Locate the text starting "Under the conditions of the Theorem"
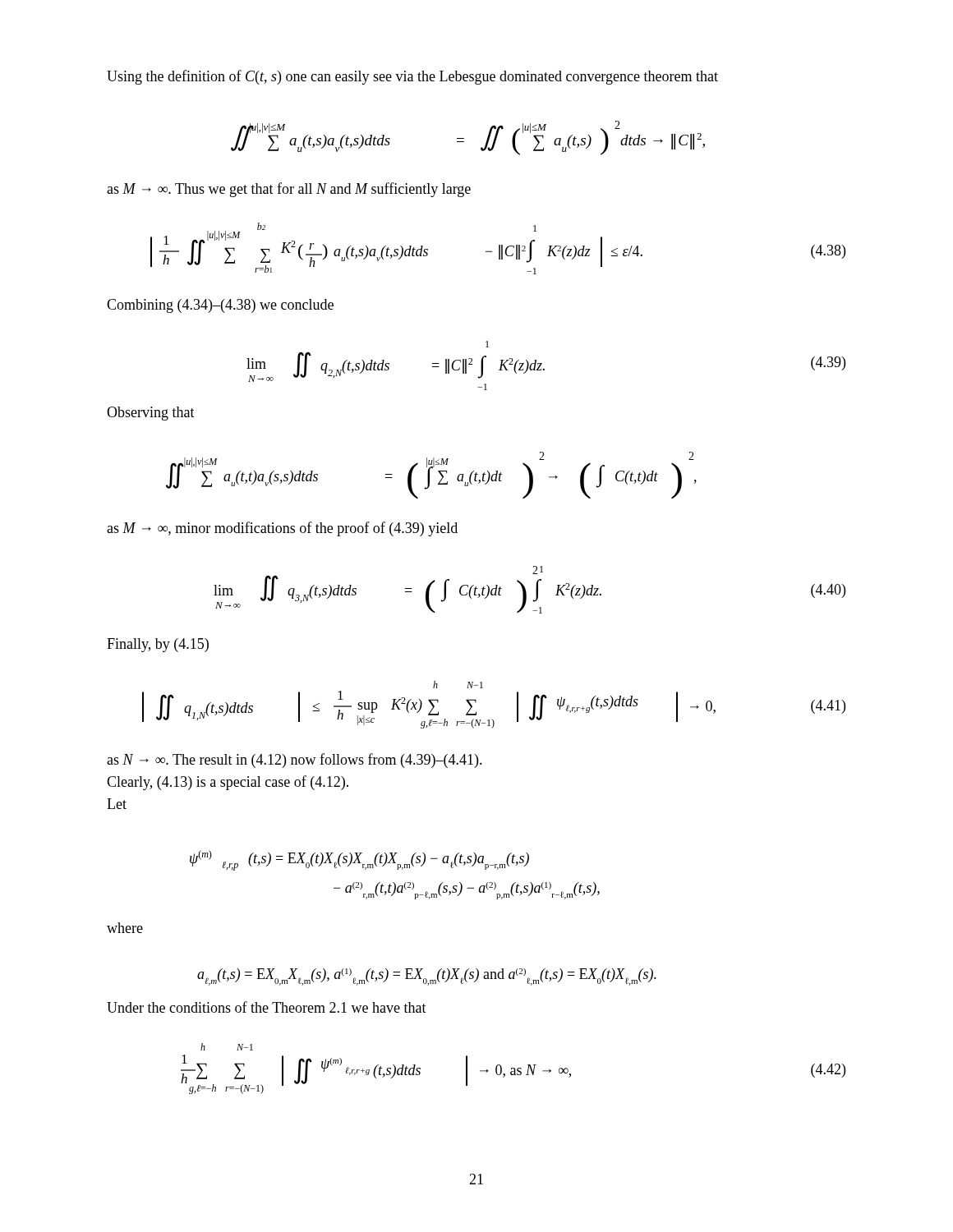 pyautogui.click(x=266, y=1008)
